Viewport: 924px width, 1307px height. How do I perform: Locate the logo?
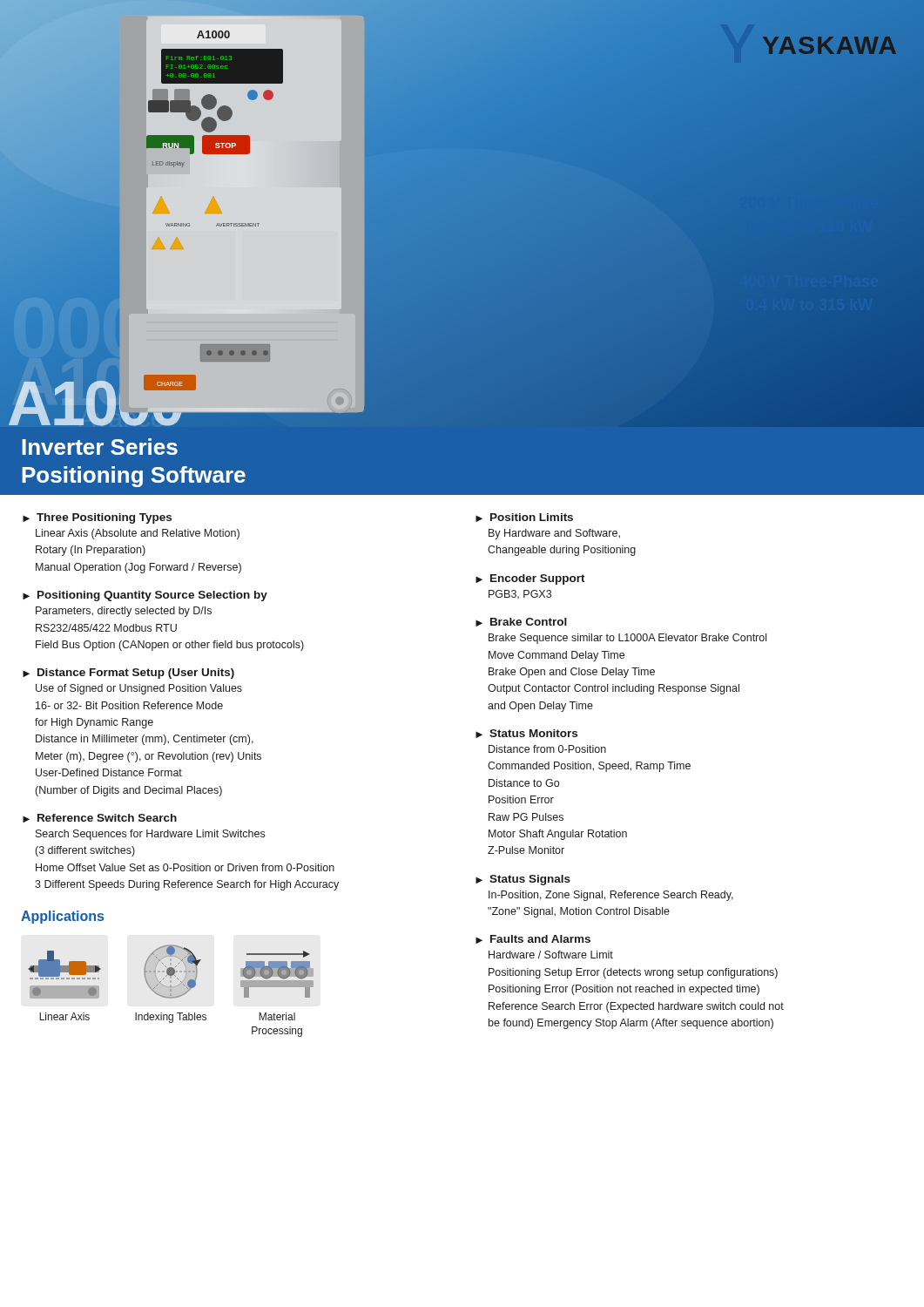[x=808, y=44]
